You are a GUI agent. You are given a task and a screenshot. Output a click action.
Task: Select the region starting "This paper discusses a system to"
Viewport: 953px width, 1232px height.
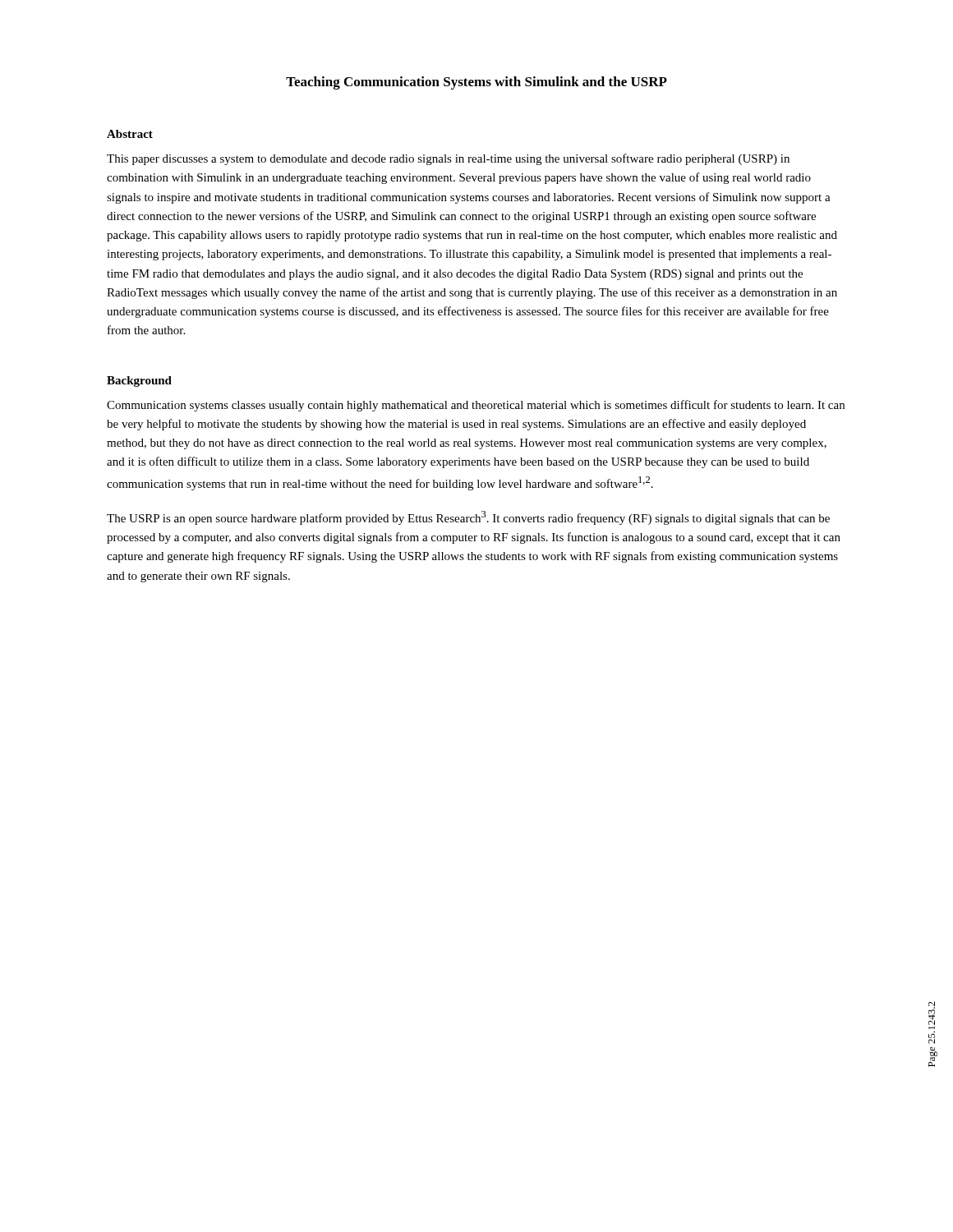[x=472, y=244]
